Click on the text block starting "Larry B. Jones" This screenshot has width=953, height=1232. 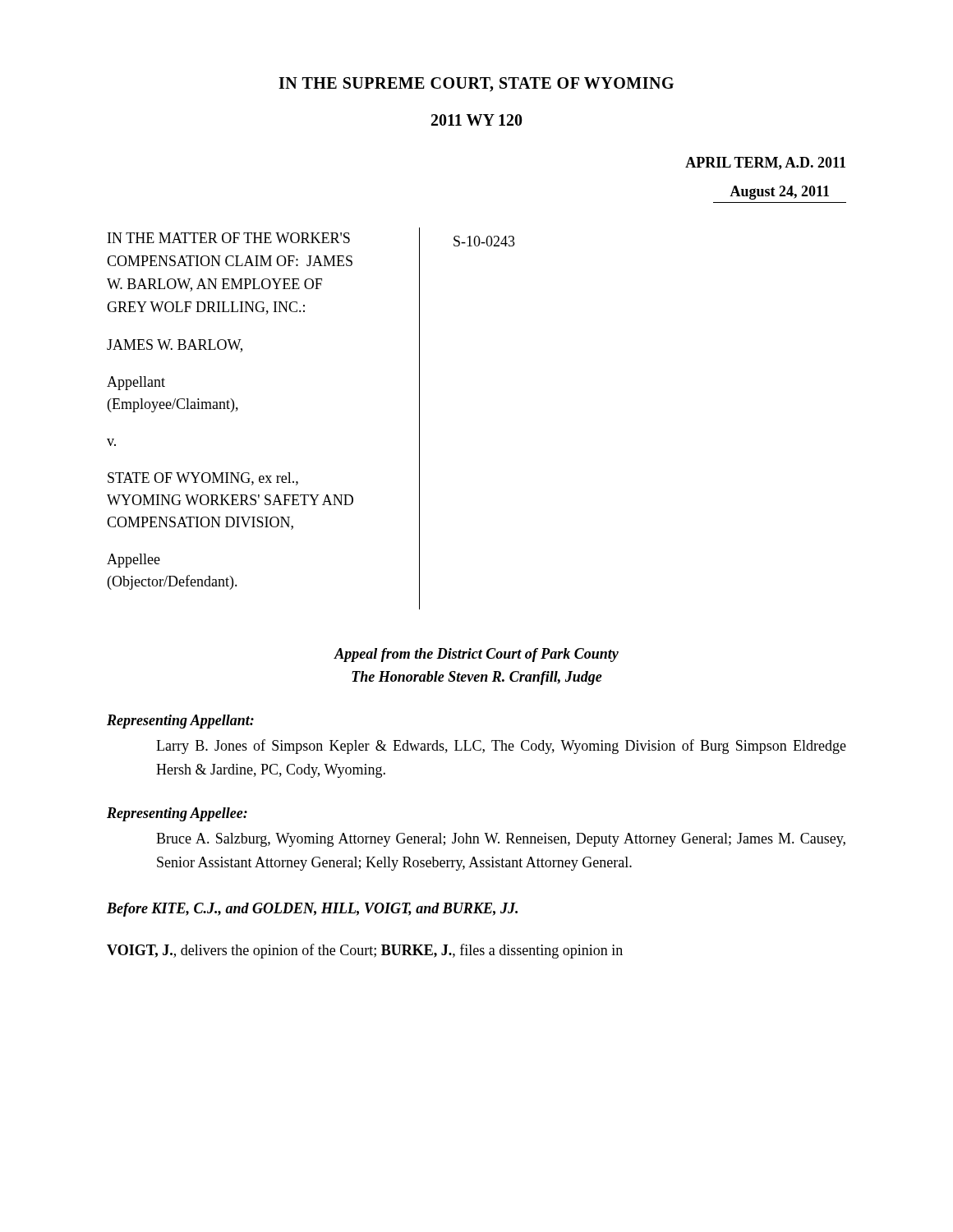pyautogui.click(x=501, y=758)
